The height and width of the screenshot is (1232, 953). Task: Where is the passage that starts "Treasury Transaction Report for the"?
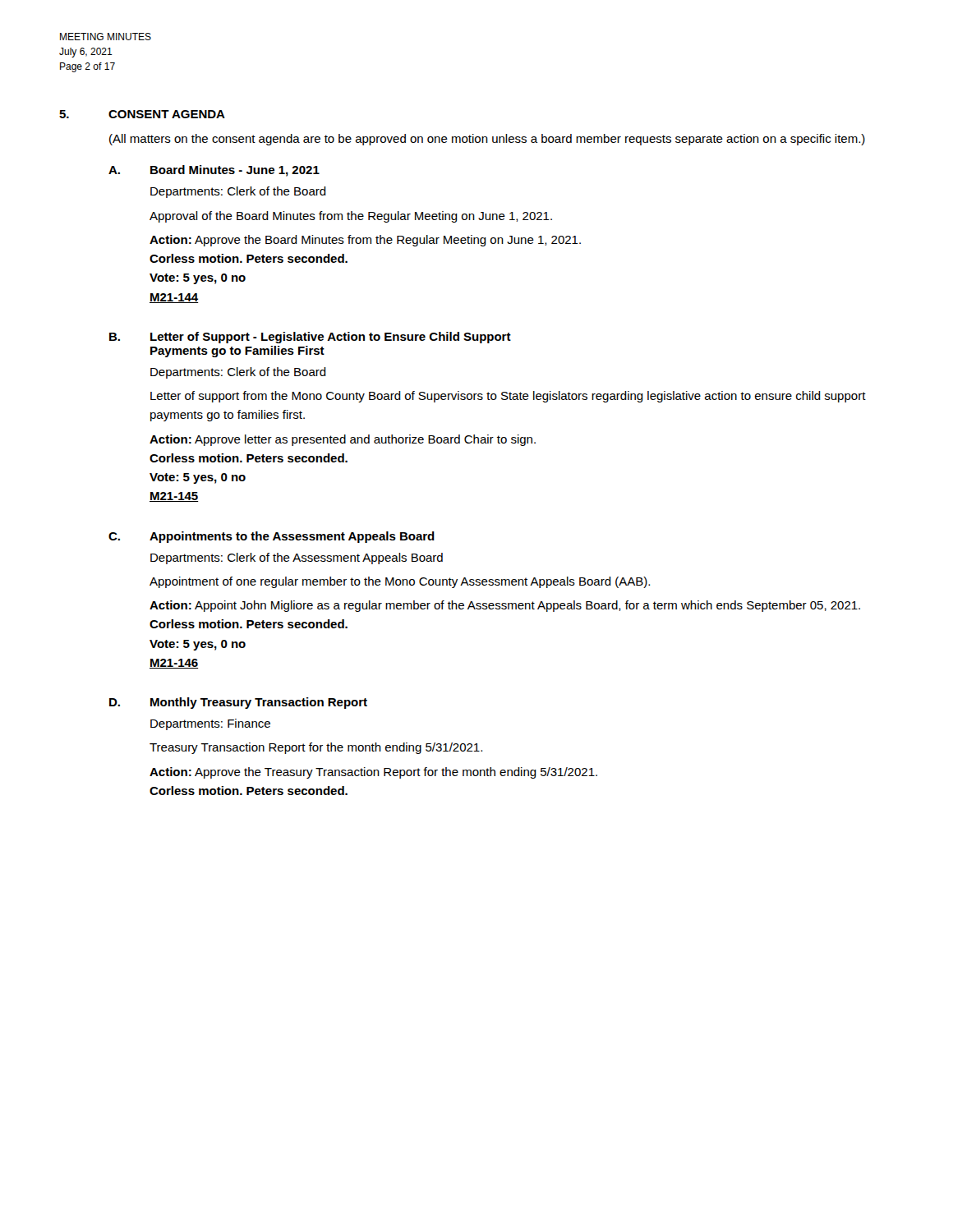click(x=316, y=747)
